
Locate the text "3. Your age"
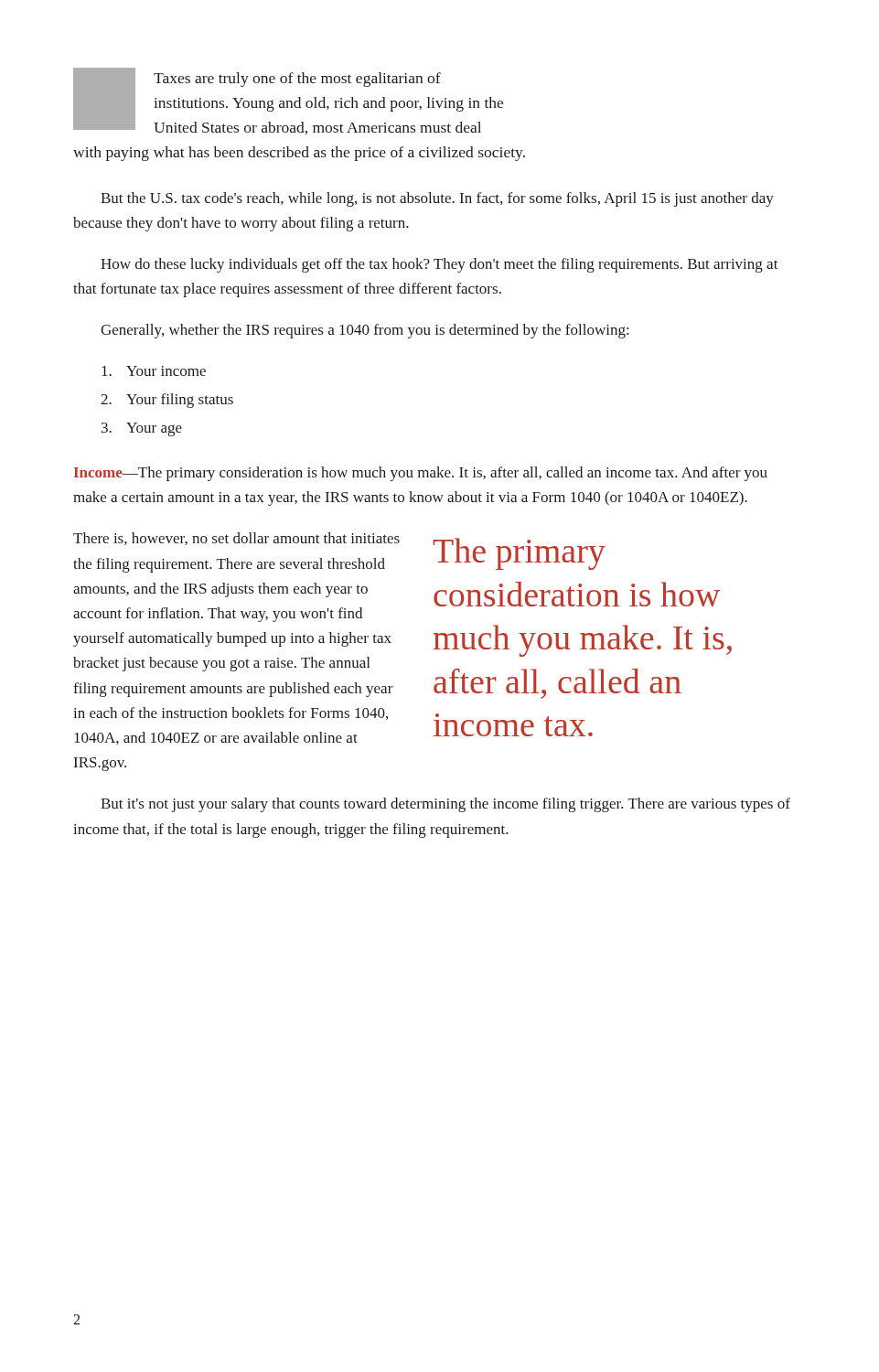[x=141, y=429]
